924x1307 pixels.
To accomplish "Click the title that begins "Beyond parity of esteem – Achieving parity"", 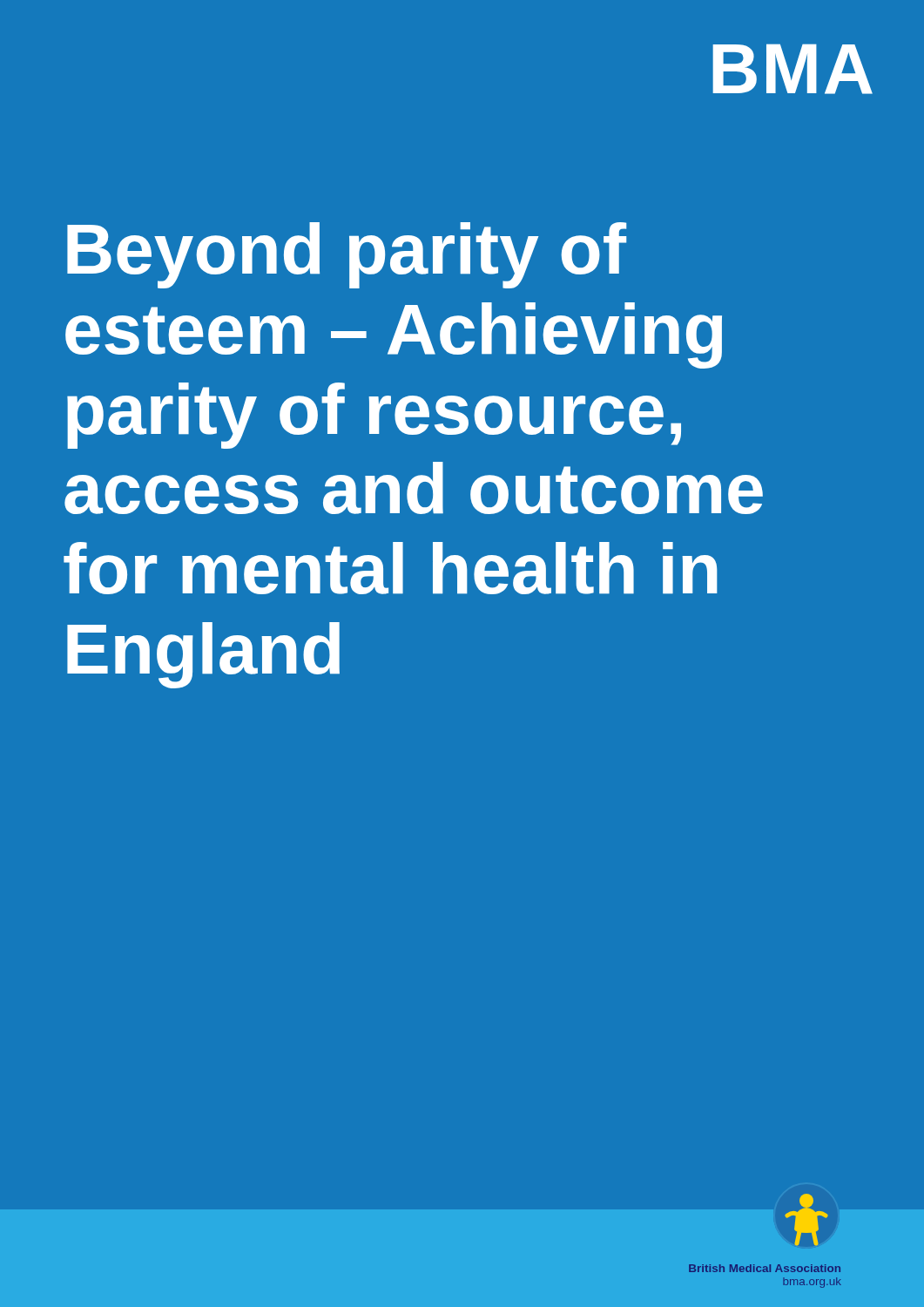I will 462,449.
